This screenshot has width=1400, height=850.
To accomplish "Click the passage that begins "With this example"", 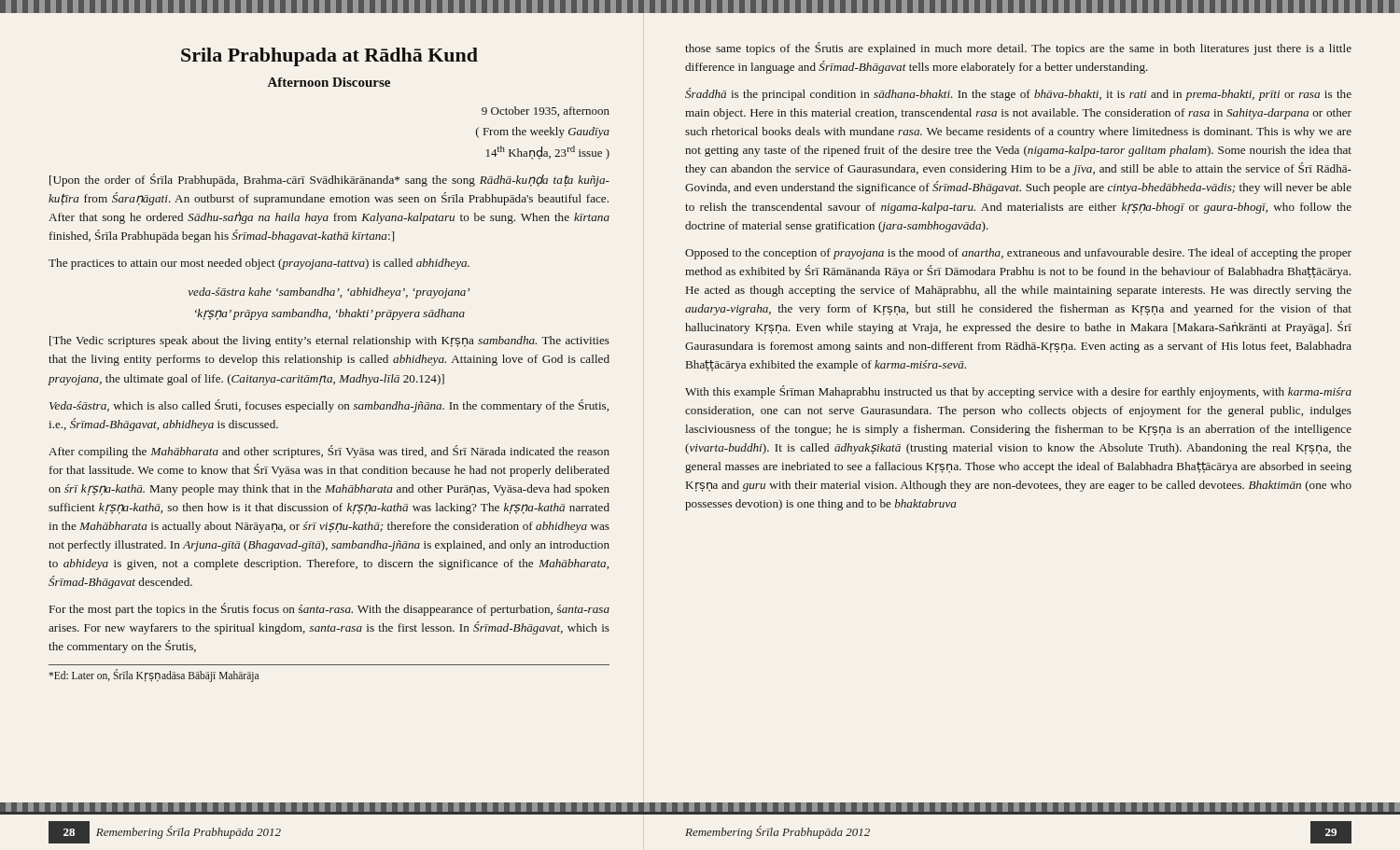I will coord(1018,448).
